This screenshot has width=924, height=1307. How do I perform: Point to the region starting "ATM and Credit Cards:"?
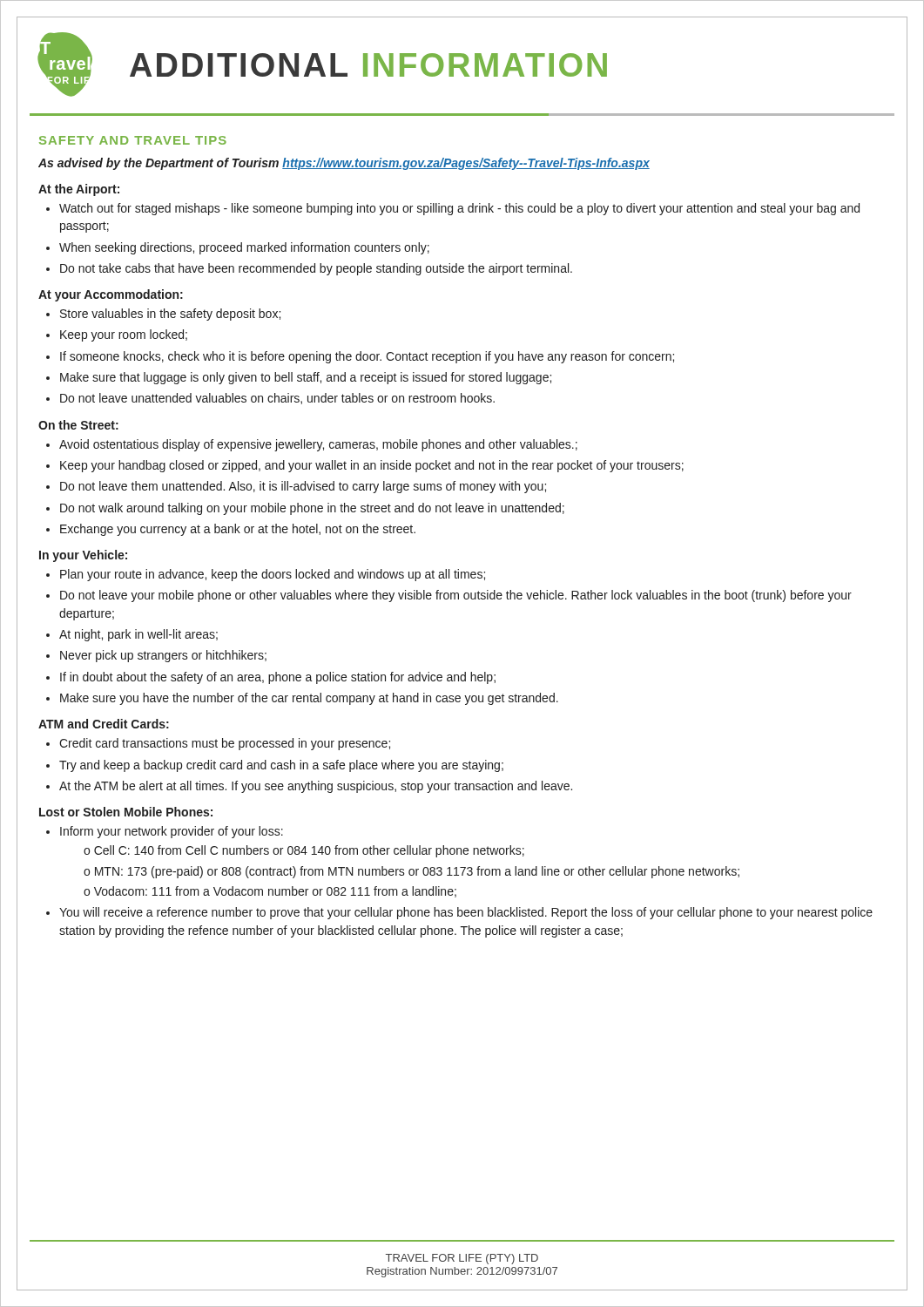coord(104,724)
